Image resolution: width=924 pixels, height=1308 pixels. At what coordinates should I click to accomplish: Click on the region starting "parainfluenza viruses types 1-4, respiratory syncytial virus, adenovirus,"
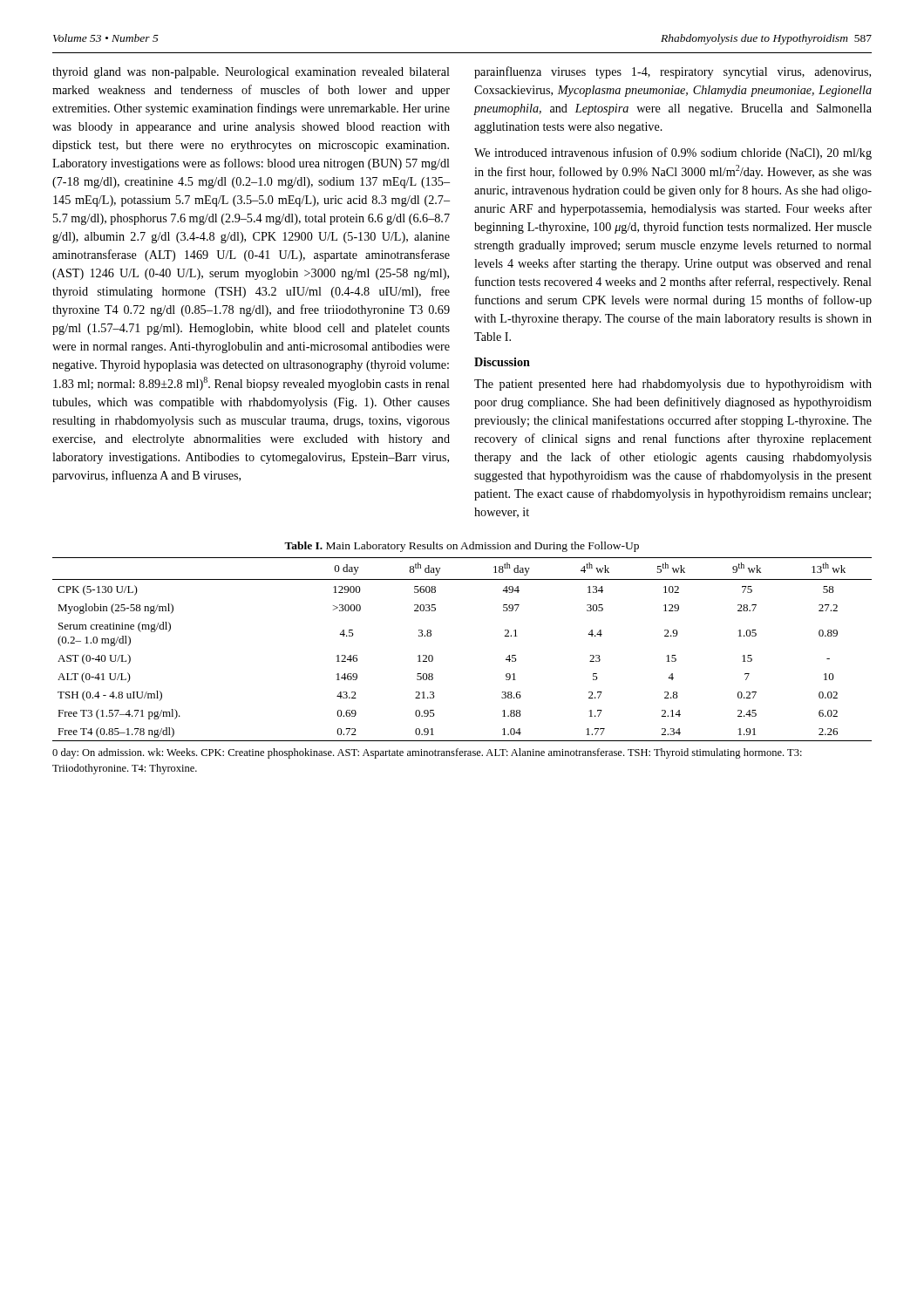click(673, 204)
